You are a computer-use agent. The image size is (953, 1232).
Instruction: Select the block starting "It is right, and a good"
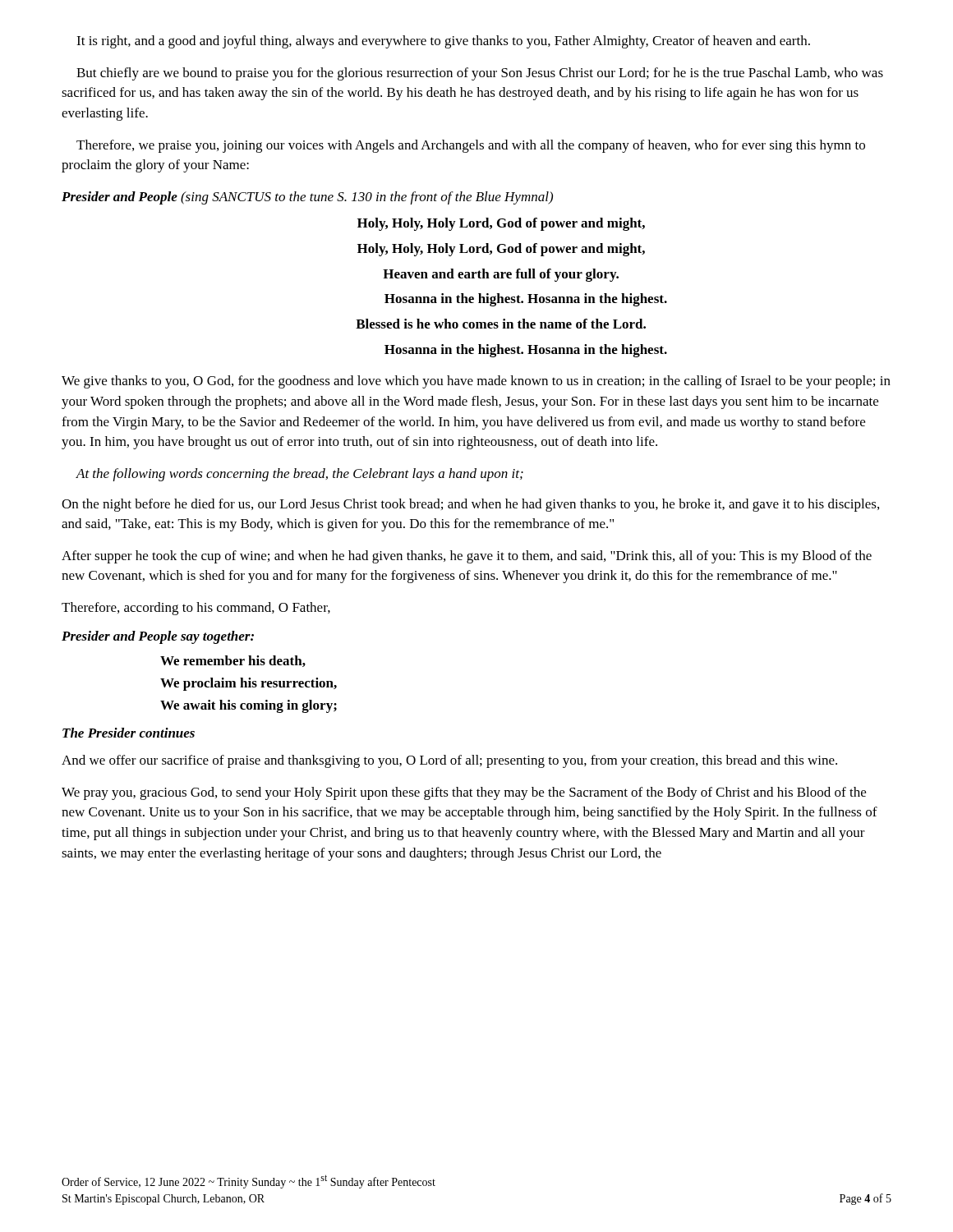point(444,41)
